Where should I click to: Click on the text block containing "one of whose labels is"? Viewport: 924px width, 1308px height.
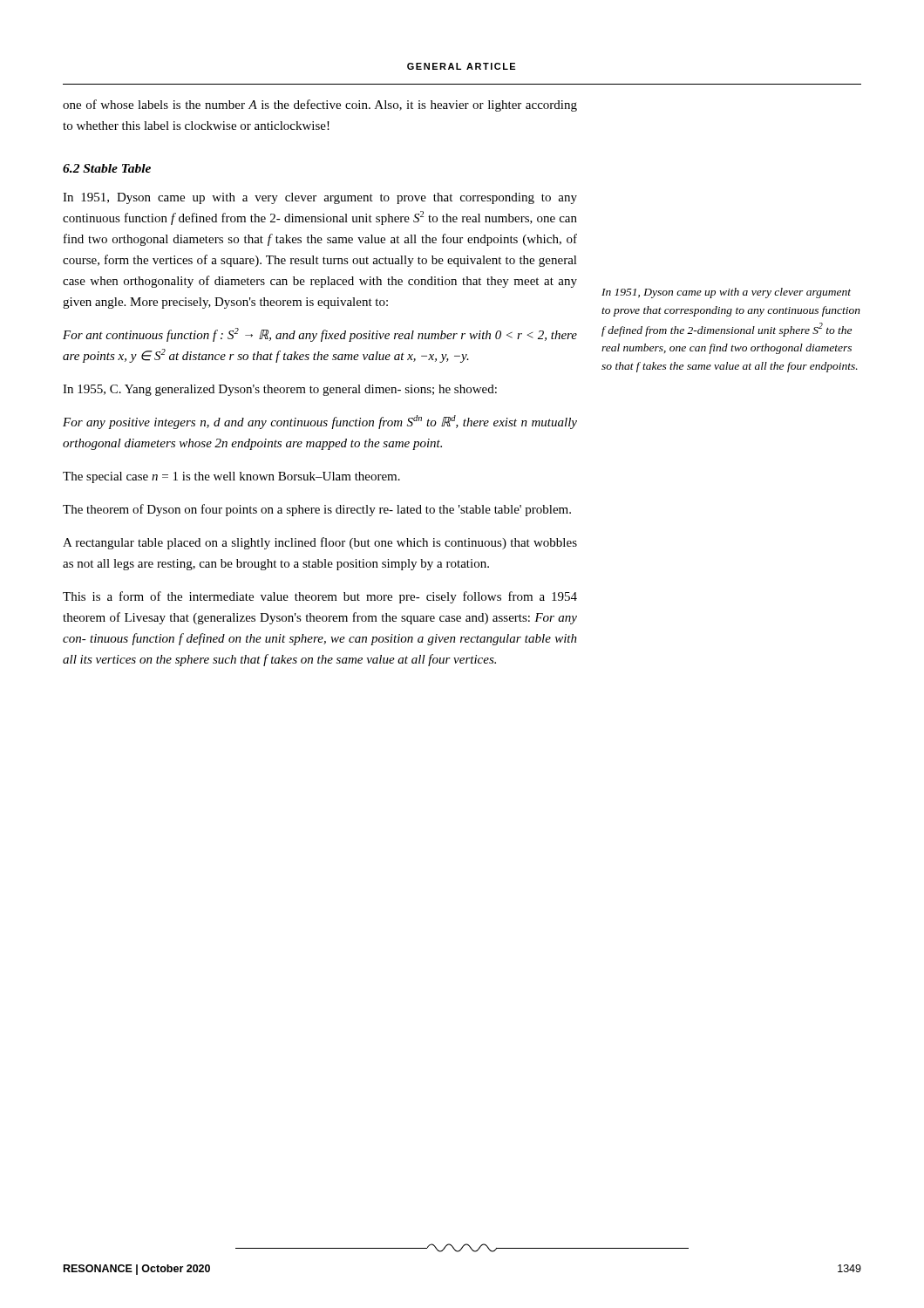pos(320,115)
